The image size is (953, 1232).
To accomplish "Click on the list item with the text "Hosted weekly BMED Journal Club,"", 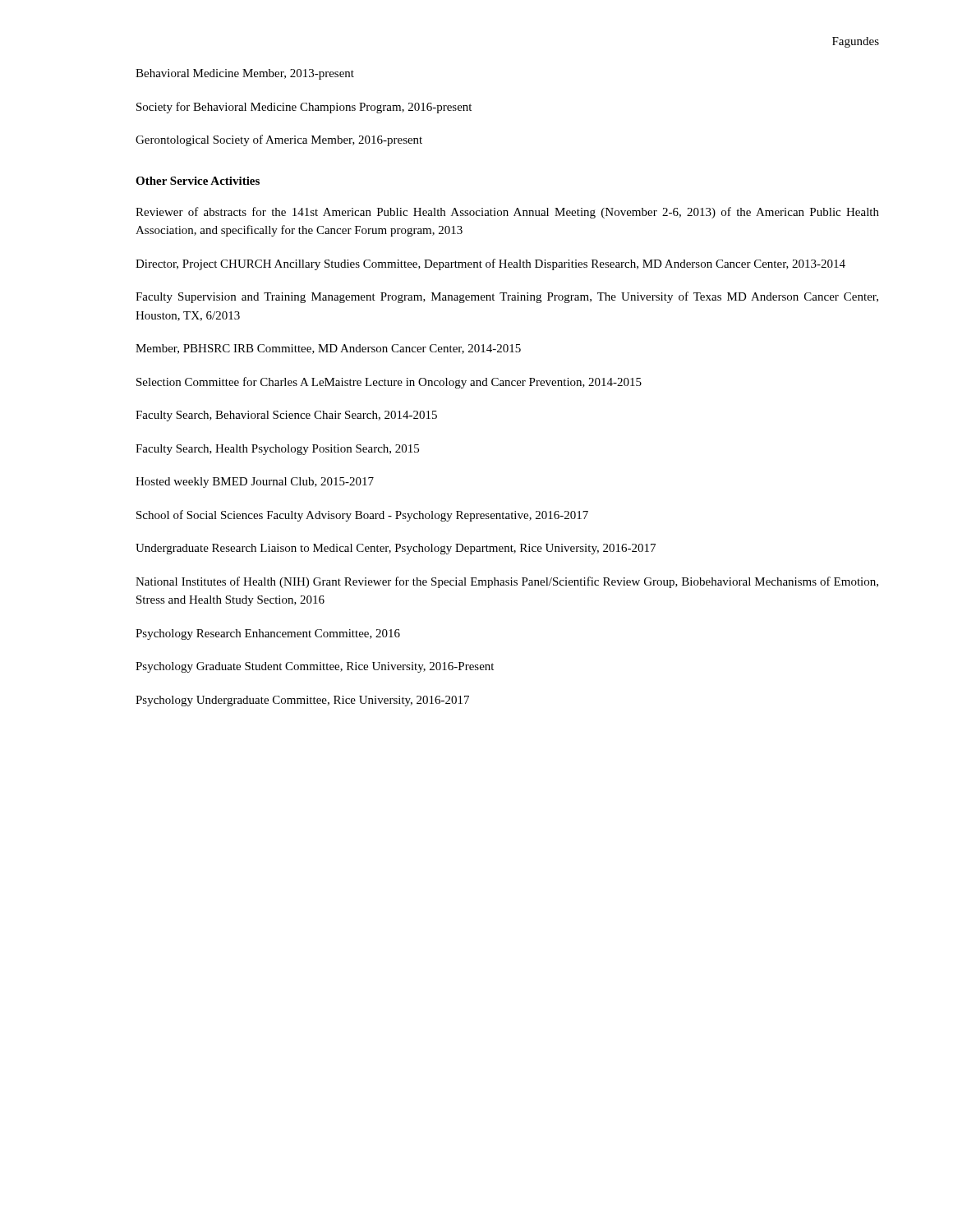I will click(255, 481).
